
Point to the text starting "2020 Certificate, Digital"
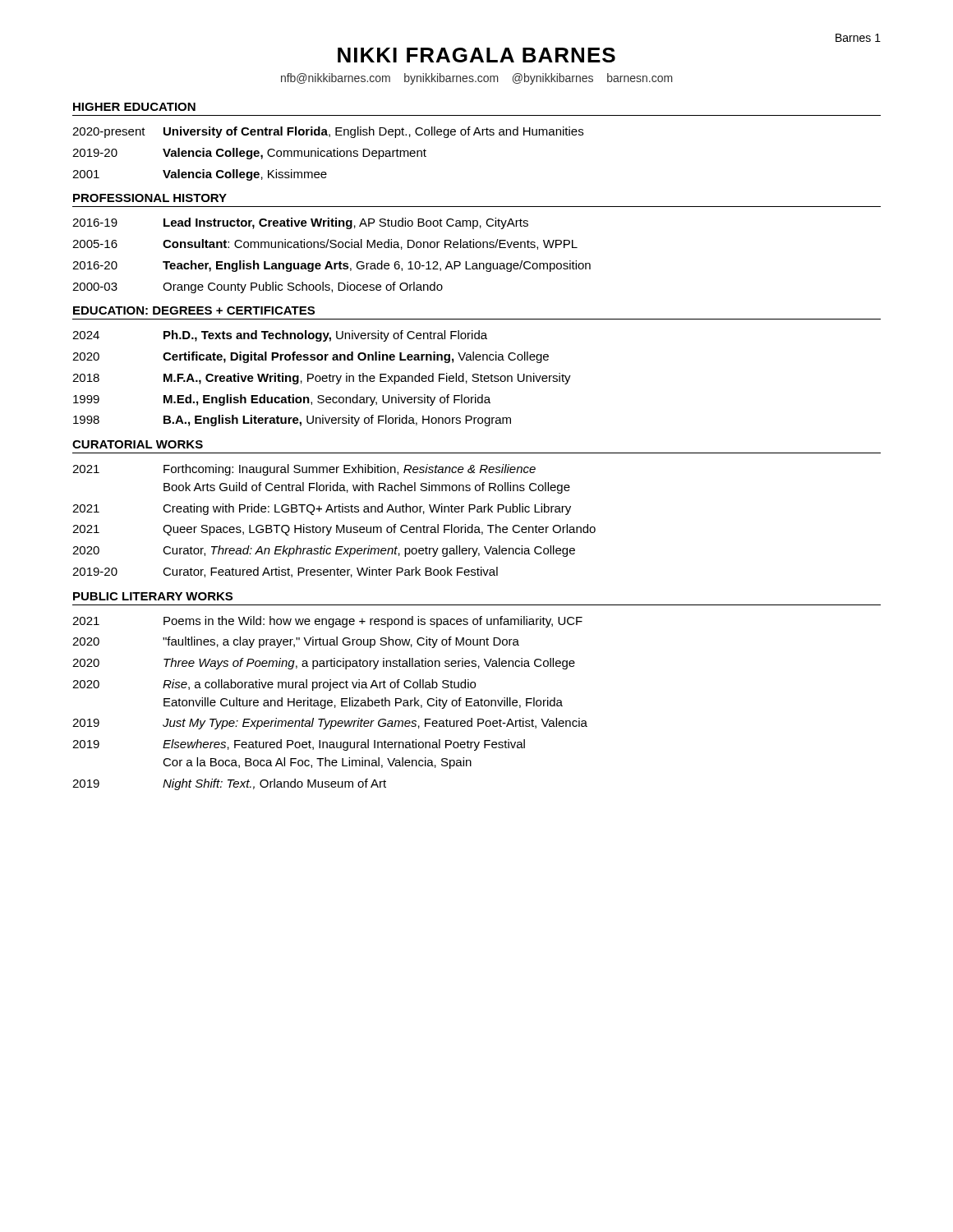476,356
